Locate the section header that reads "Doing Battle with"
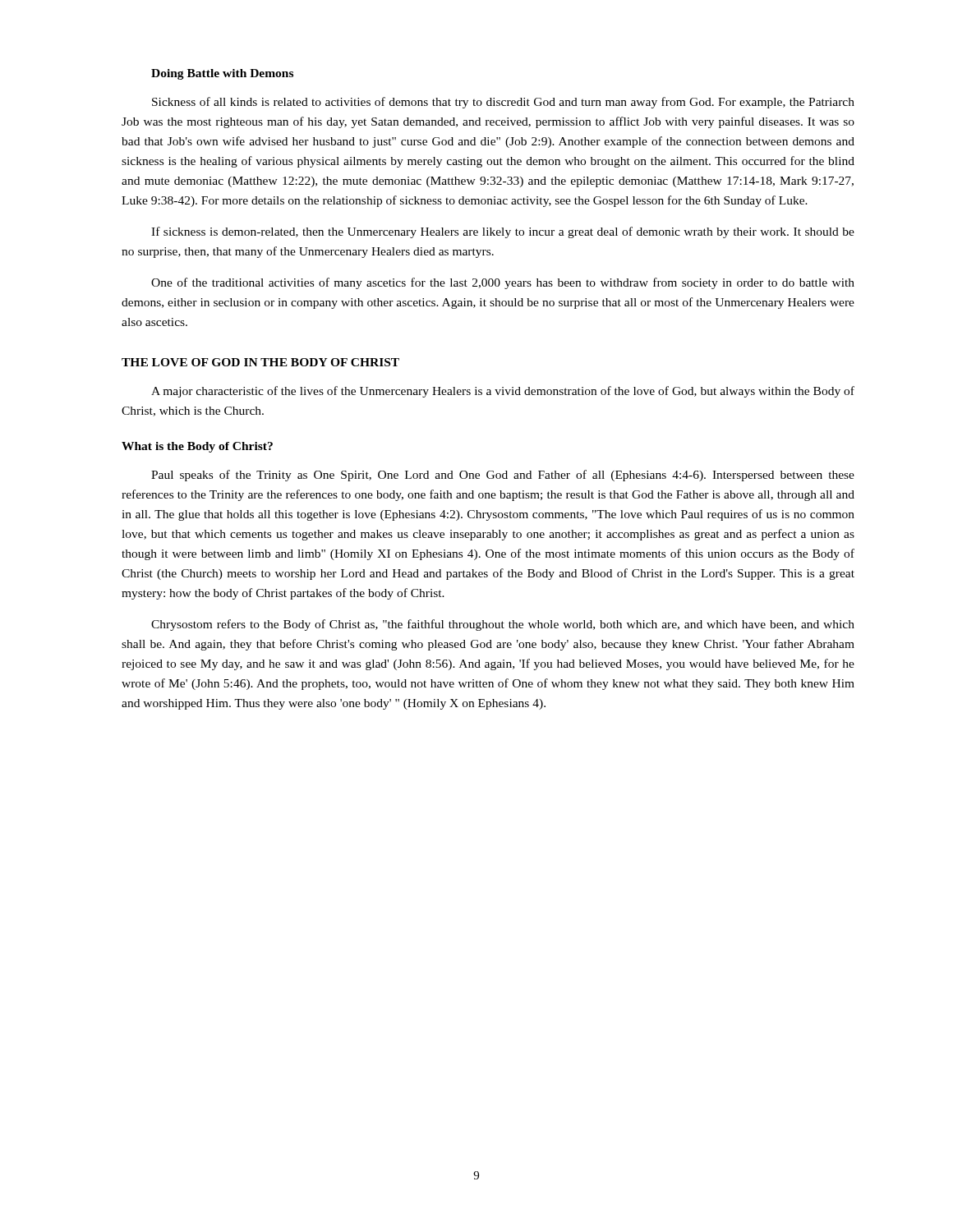This screenshot has width=953, height=1232. tap(222, 73)
